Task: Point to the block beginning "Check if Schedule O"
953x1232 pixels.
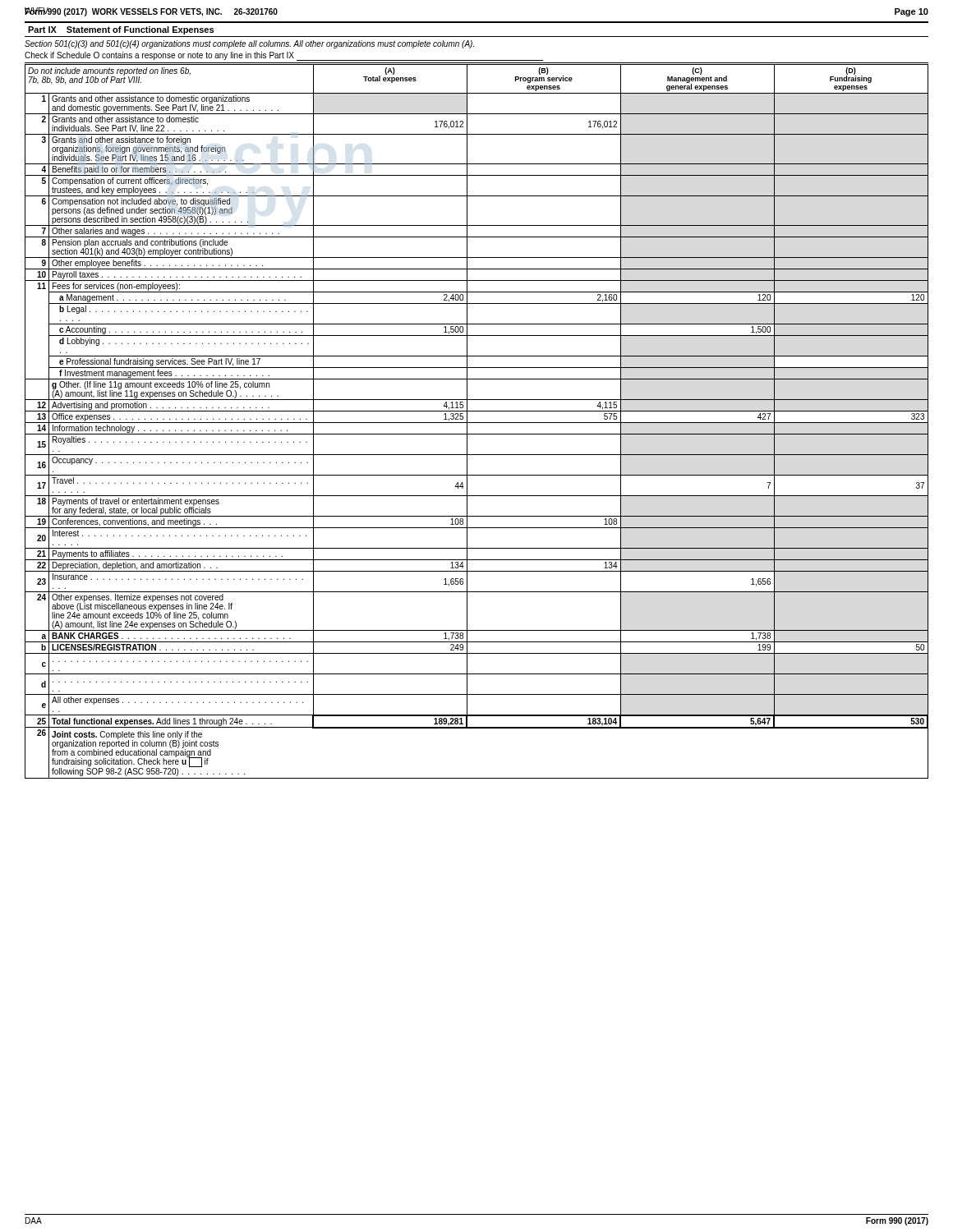Action: tap(284, 56)
